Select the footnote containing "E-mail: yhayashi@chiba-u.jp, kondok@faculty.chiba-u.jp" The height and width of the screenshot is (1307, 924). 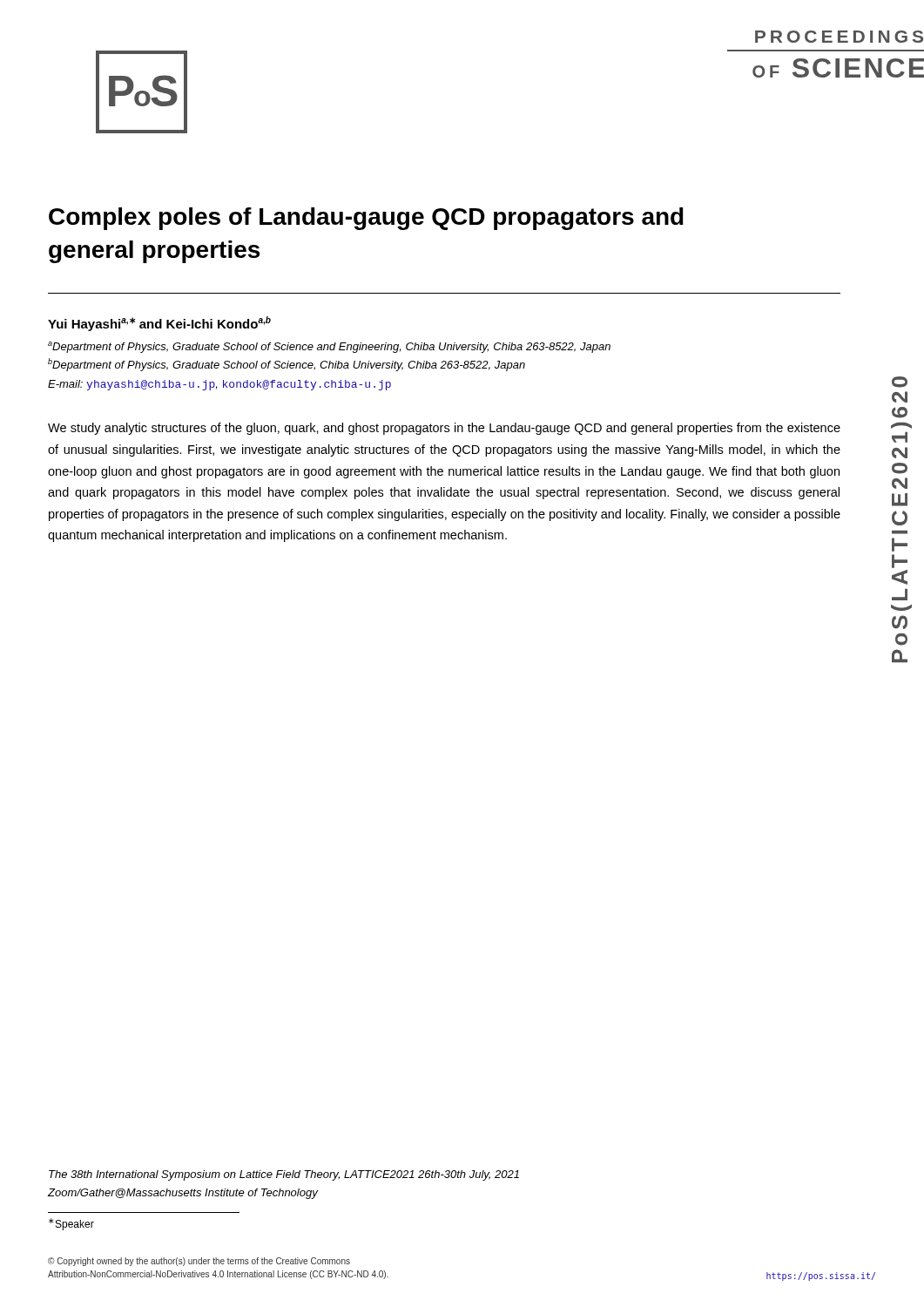pos(220,384)
